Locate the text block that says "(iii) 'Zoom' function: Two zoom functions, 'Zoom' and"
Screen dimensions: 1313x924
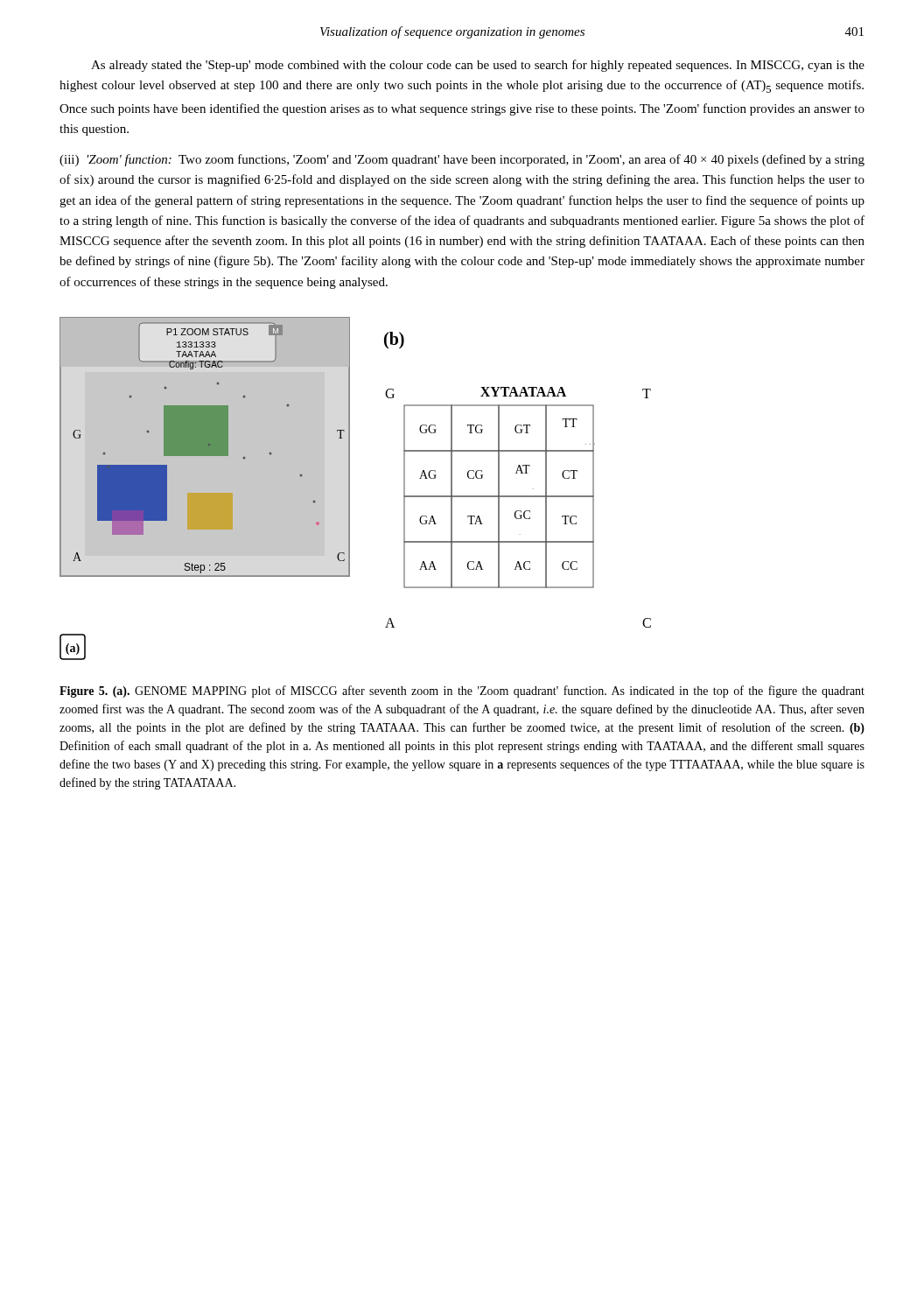[x=462, y=221]
